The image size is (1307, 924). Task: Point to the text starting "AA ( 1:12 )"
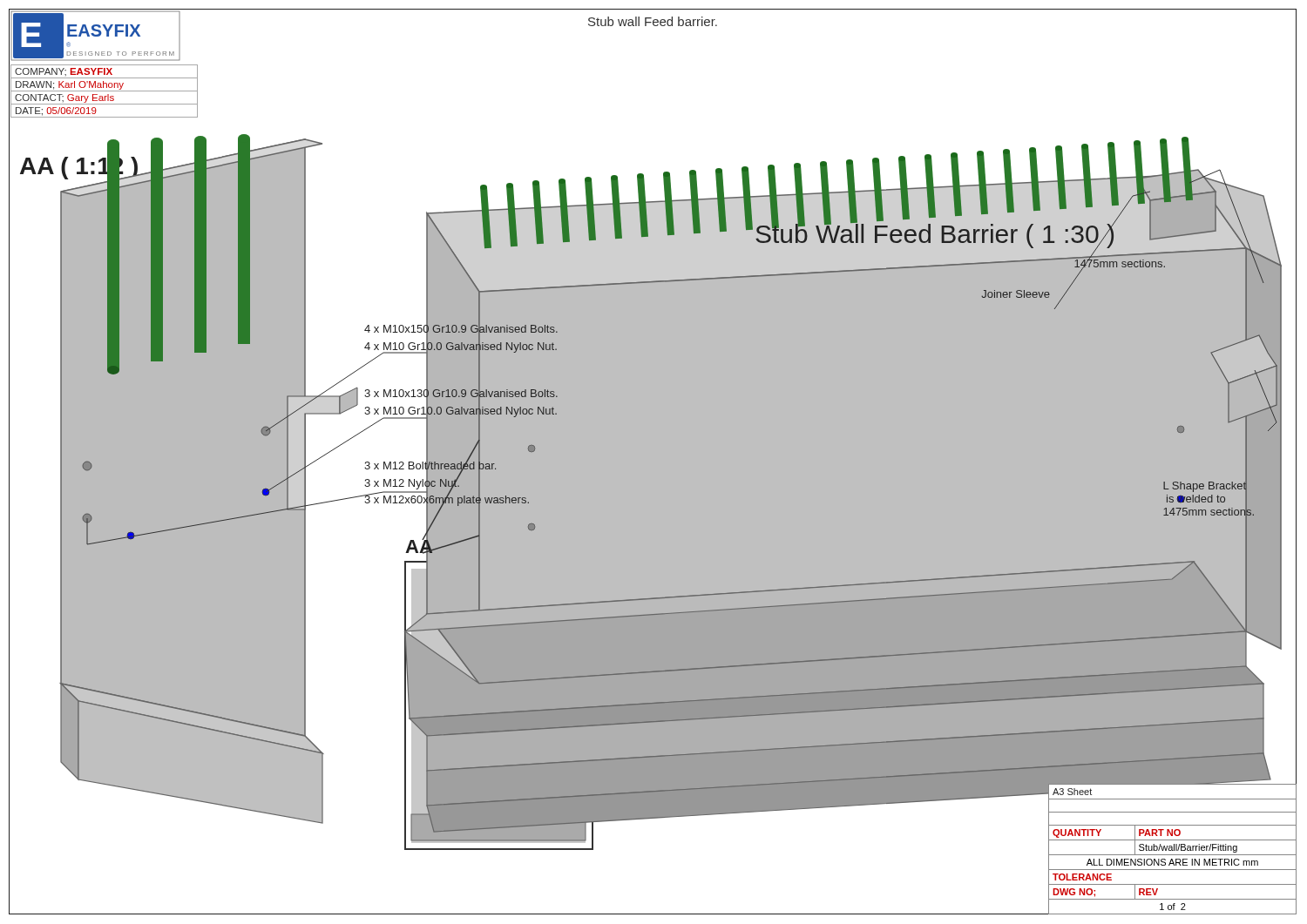click(79, 166)
